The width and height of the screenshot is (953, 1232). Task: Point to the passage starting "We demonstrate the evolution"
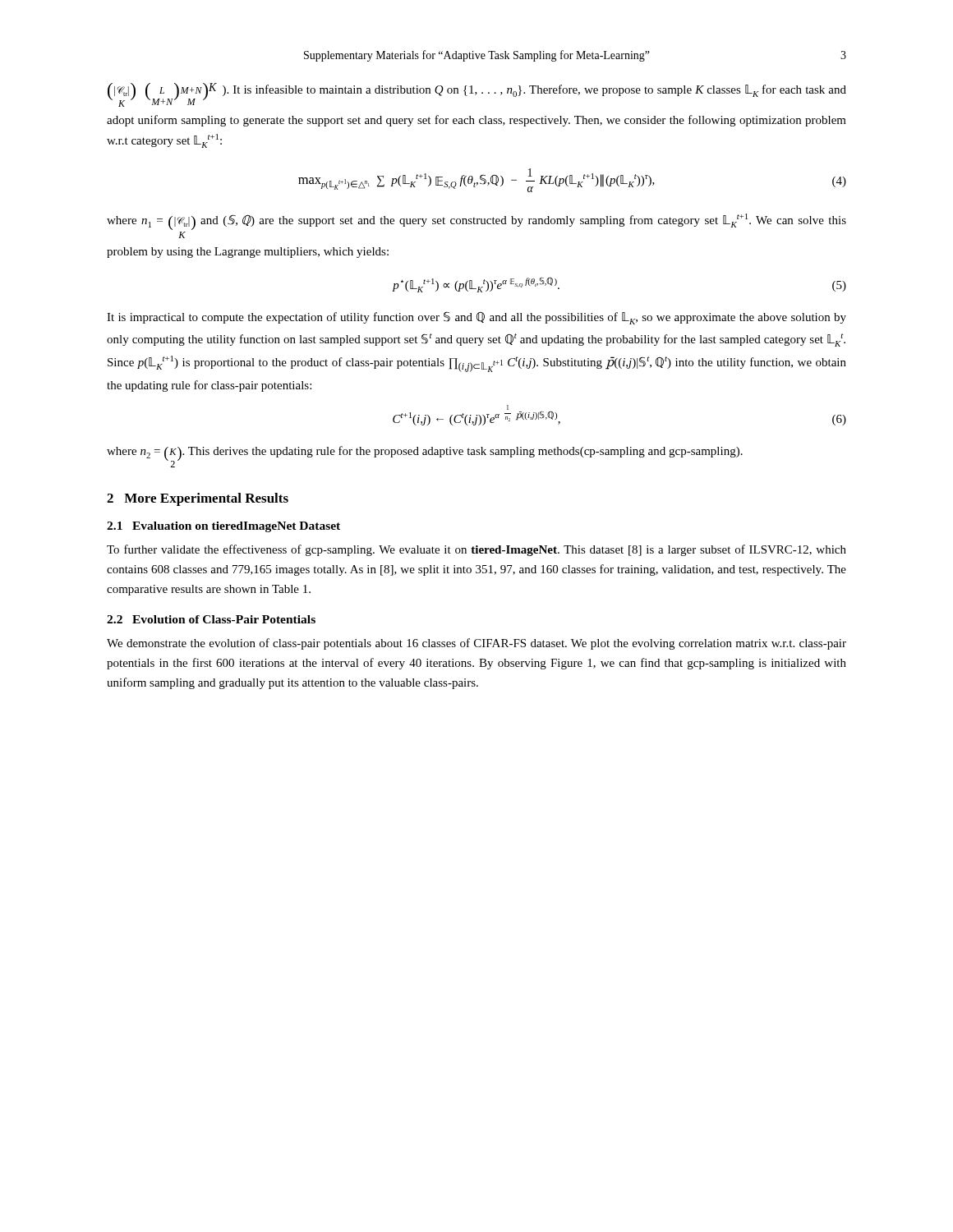pos(476,663)
